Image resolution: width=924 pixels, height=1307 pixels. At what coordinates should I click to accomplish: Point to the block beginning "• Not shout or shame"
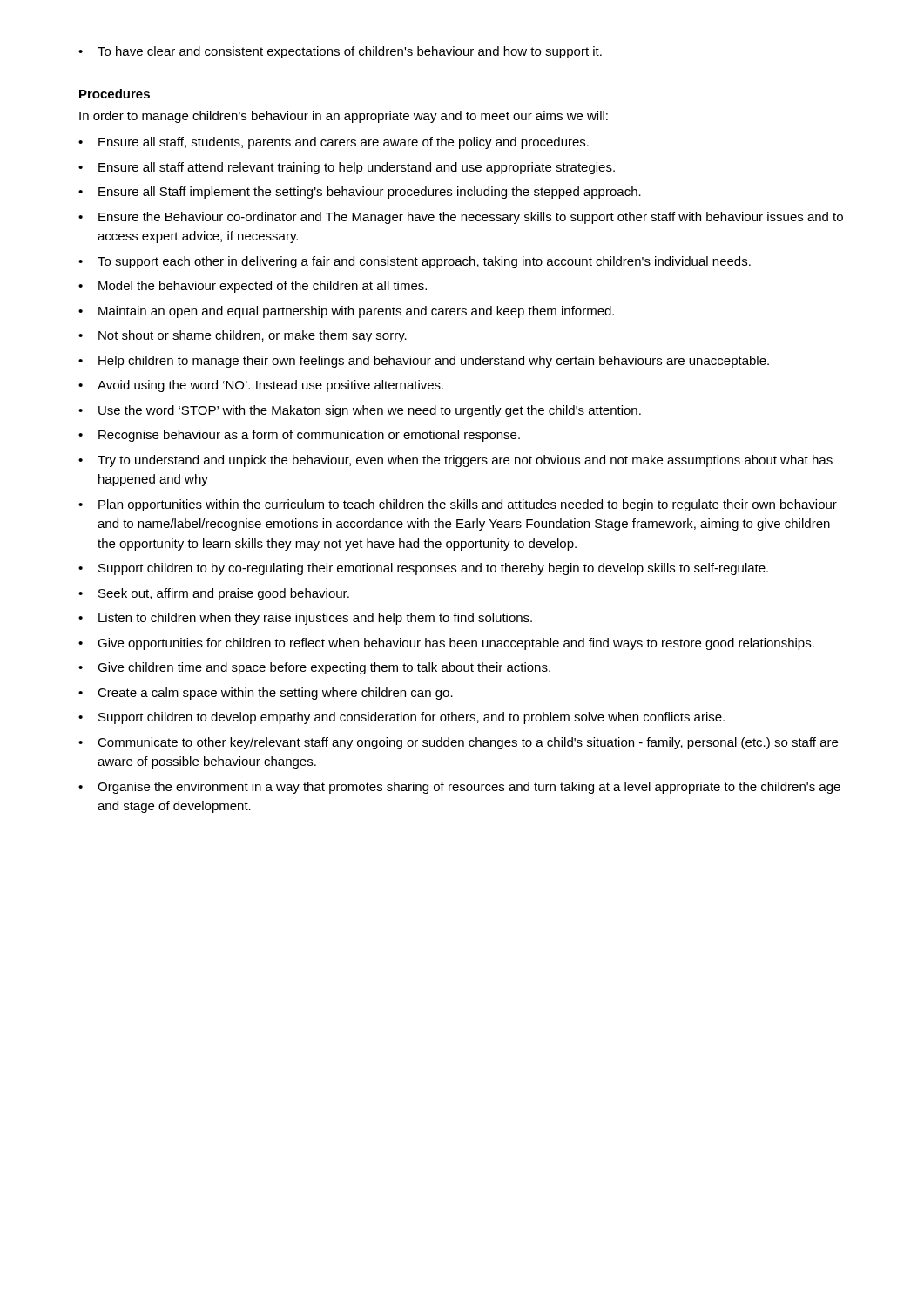(x=243, y=336)
